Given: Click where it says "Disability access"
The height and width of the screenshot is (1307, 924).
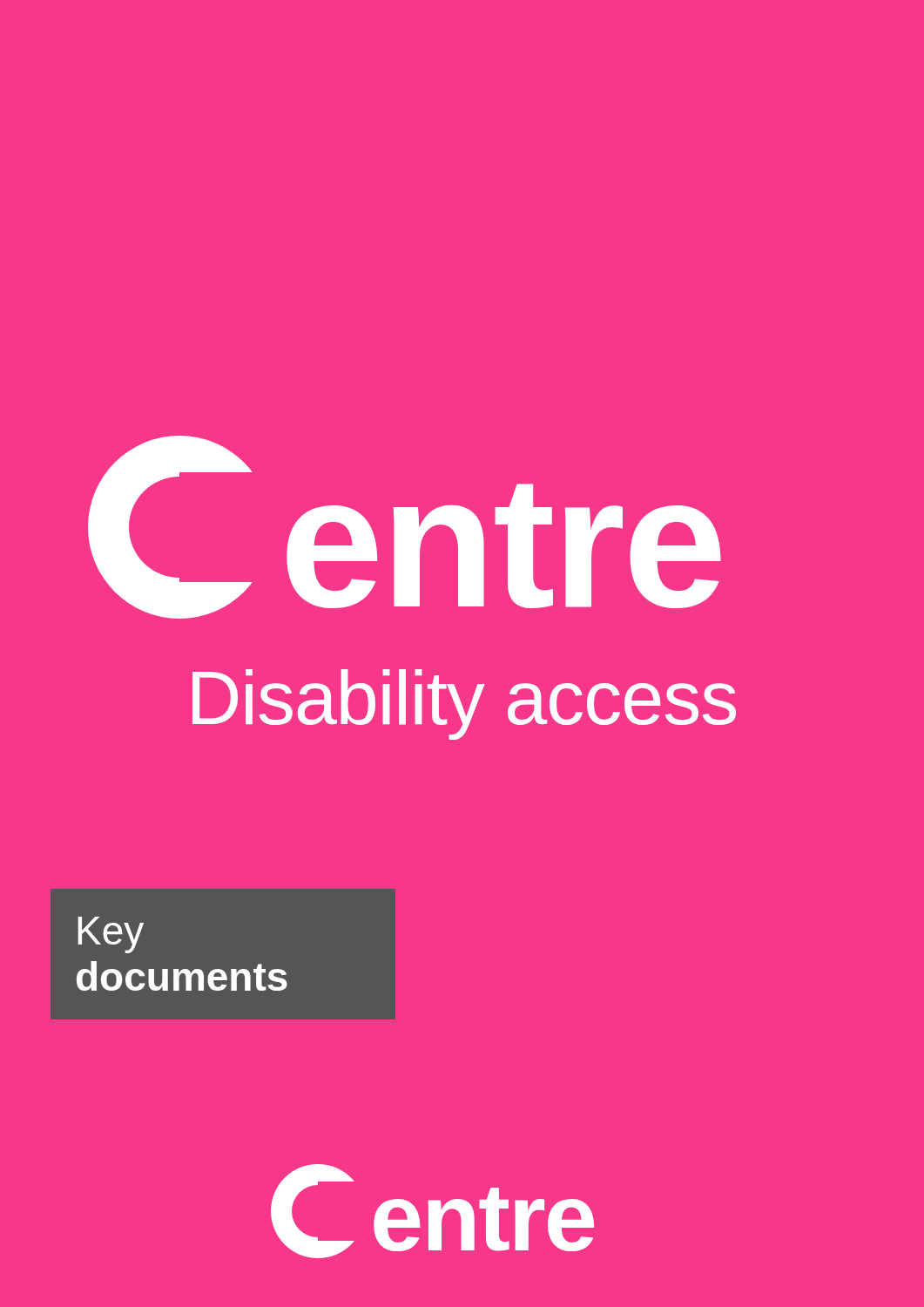Looking at the screenshot, I should click(x=462, y=698).
